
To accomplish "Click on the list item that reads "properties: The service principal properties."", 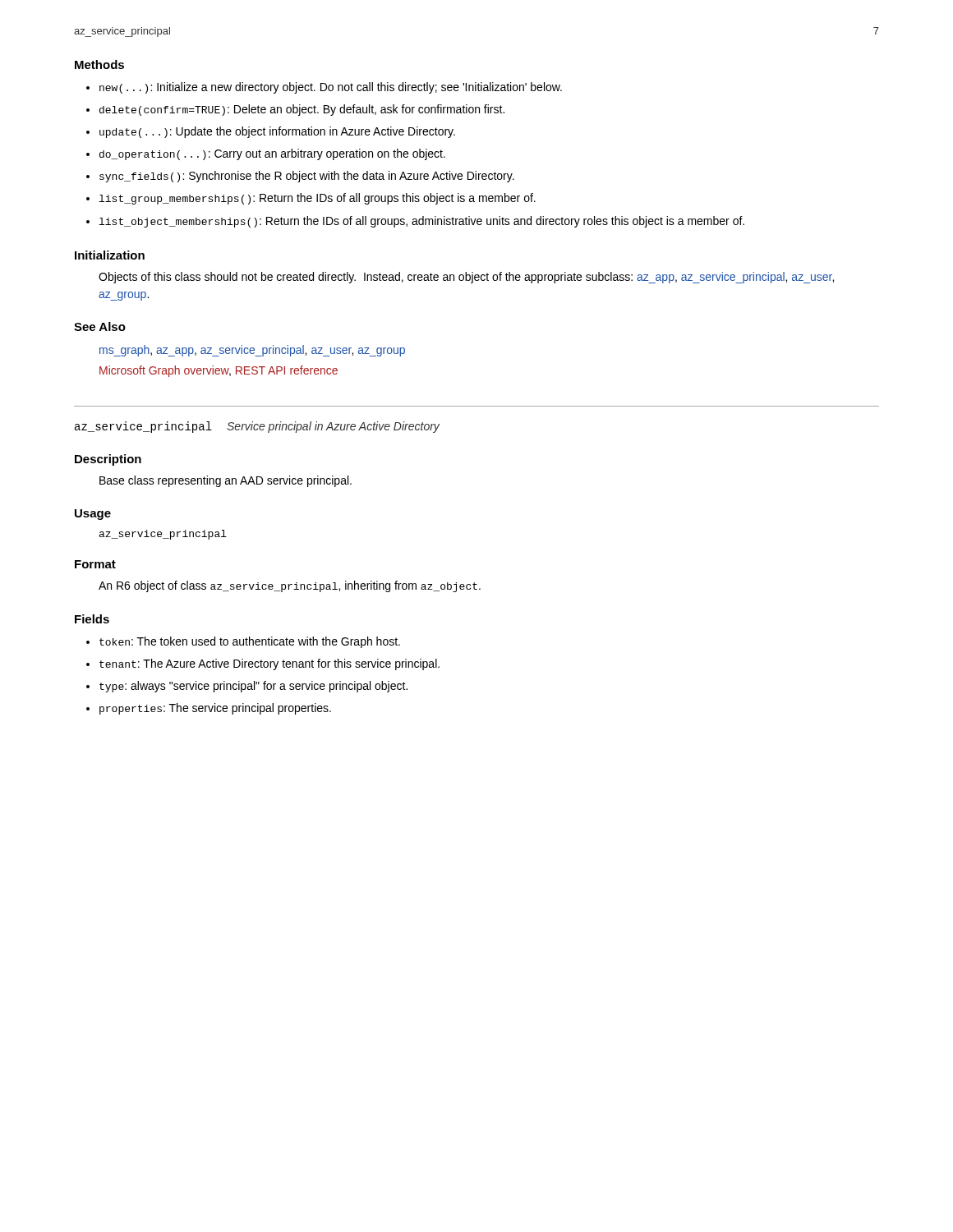I will tap(215, 708).
